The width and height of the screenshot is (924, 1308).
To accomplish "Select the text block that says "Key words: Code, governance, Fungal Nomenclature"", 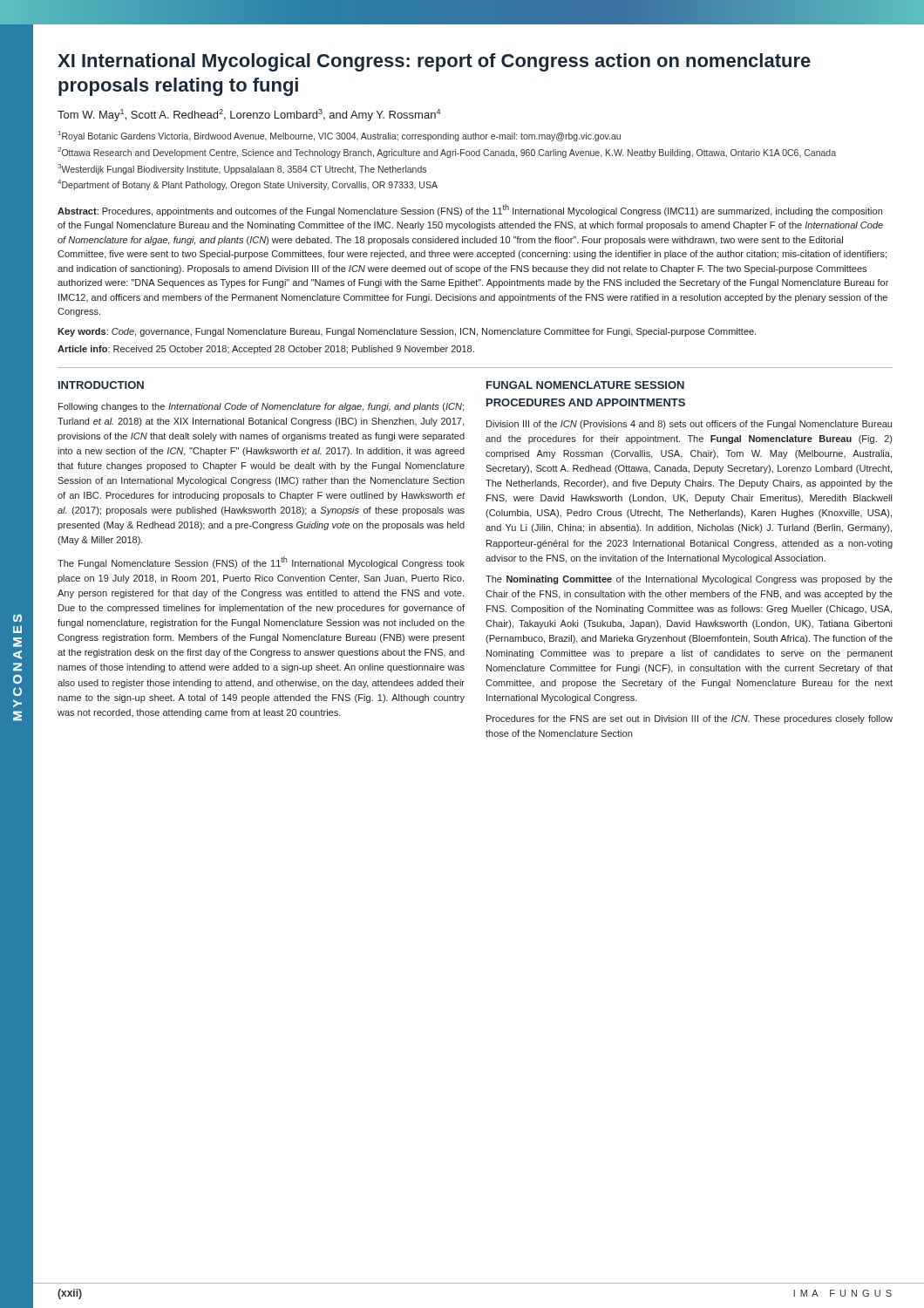I will (x=407, y=331).
